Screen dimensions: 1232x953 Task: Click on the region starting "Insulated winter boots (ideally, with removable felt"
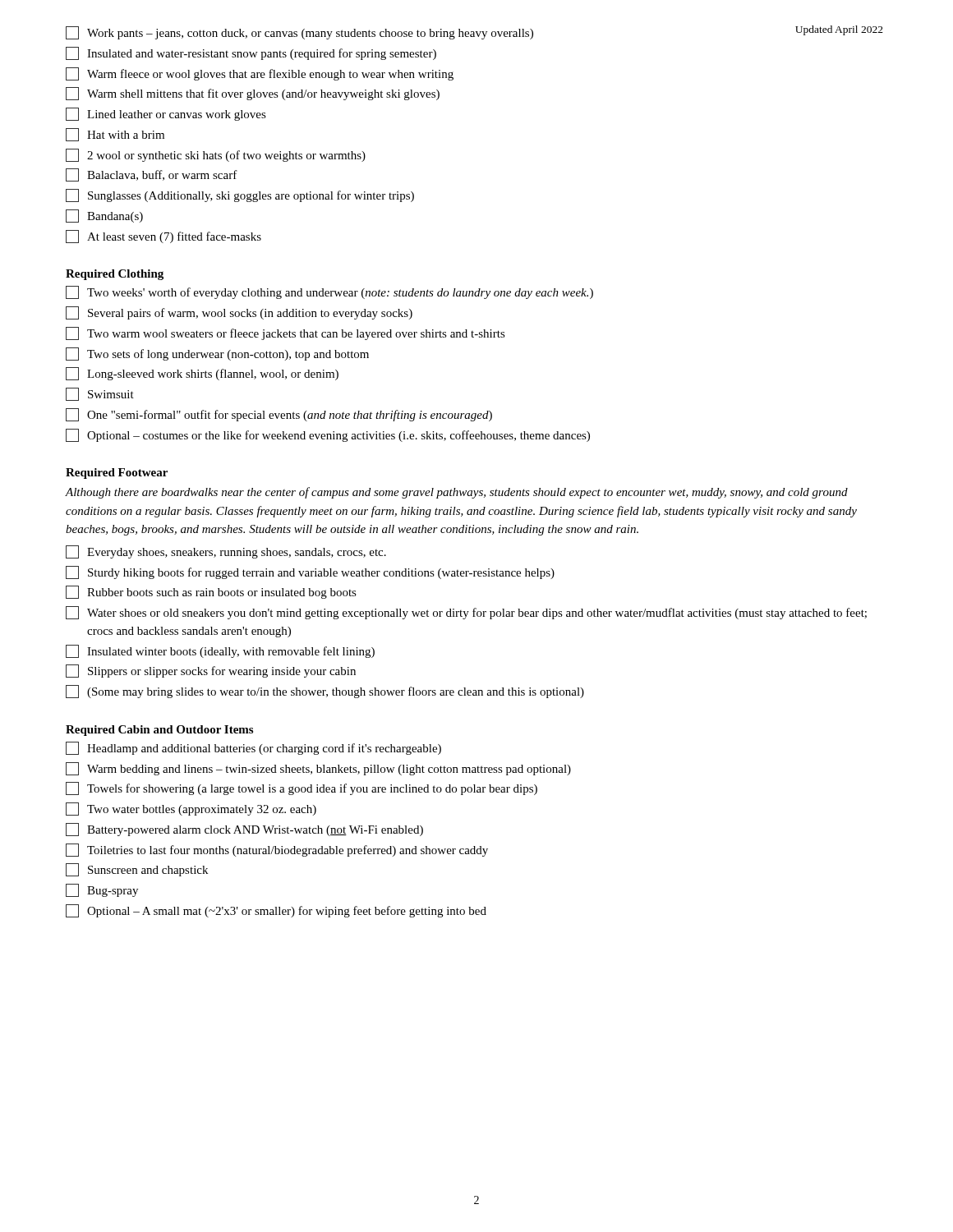tap(220, 651)
